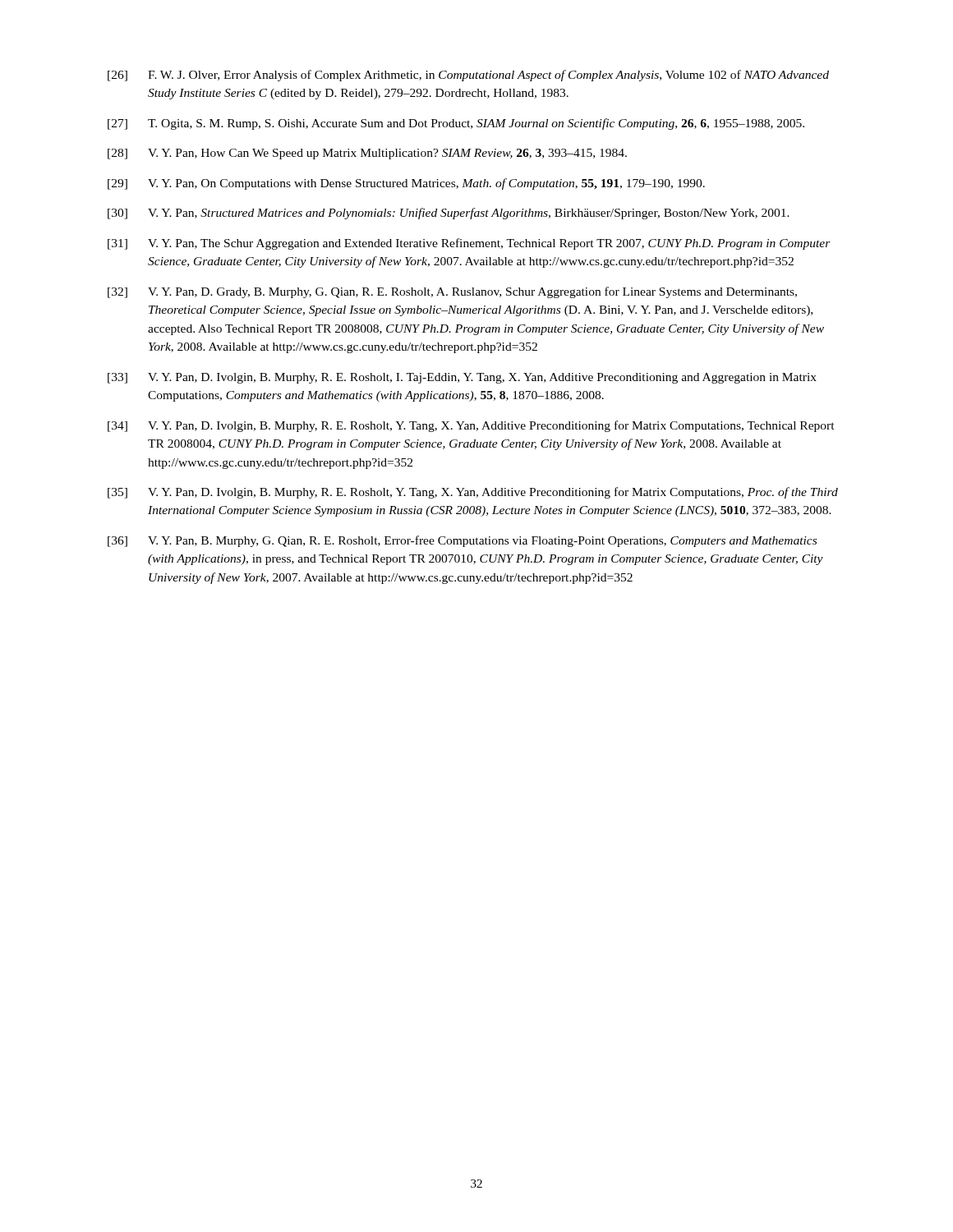This screenshot has width=953, height=1232.
Task: Locate the list item containing "[33] V. Y. Pan, D."
Action: point(476,386)
